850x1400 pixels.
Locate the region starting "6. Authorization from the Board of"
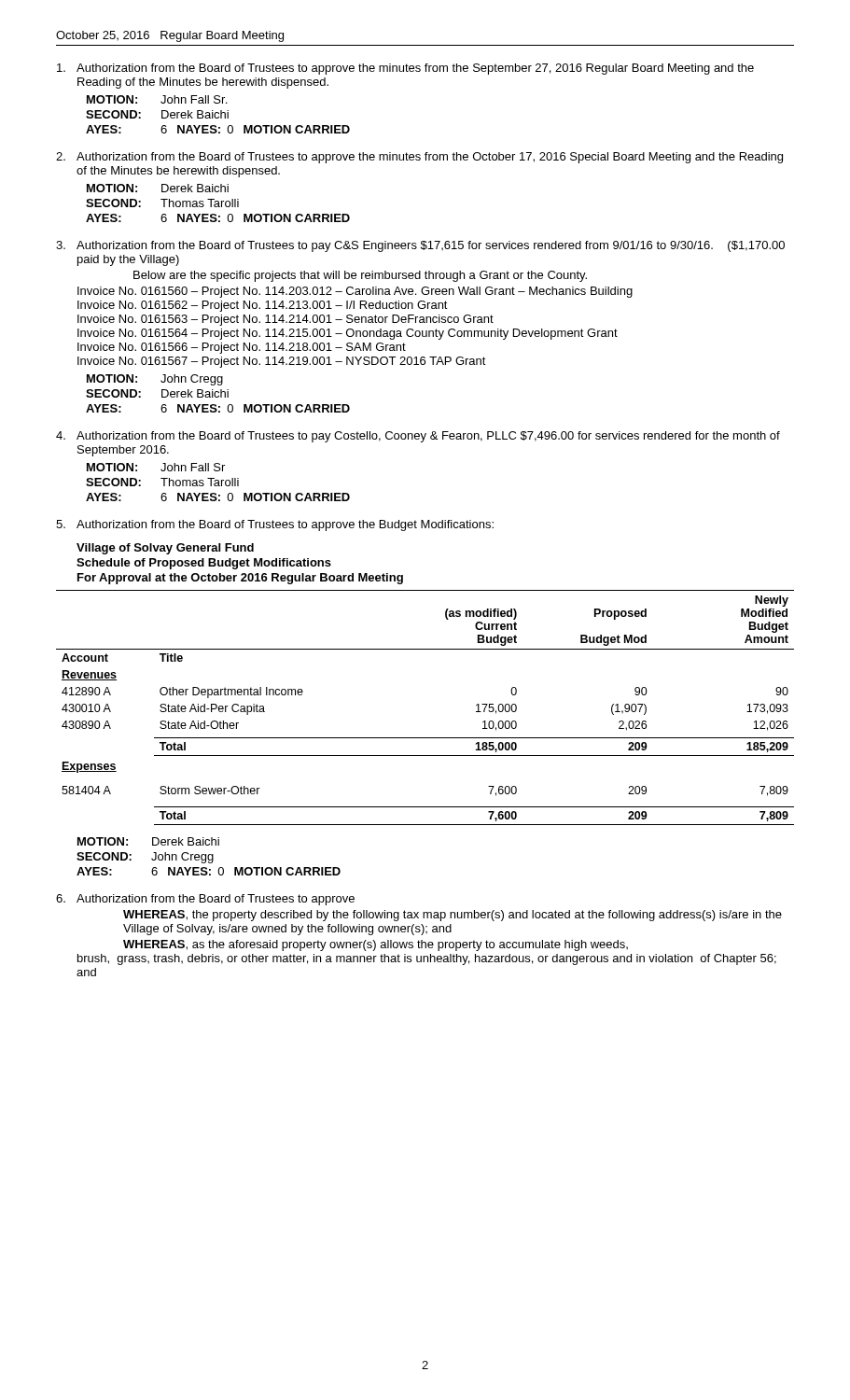tap(425, 935)
